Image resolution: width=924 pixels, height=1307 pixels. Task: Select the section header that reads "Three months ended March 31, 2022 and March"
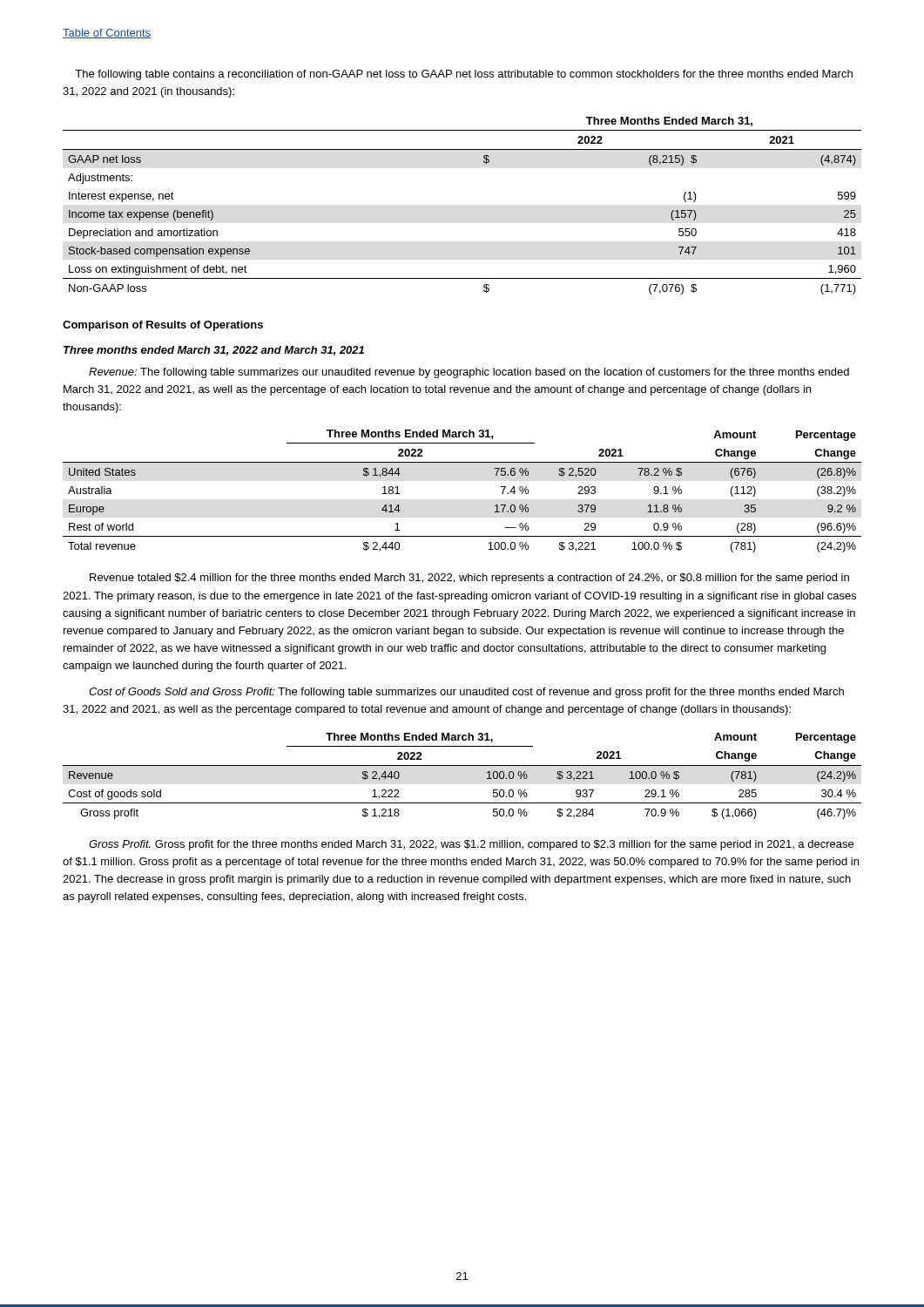pos(214,350)
